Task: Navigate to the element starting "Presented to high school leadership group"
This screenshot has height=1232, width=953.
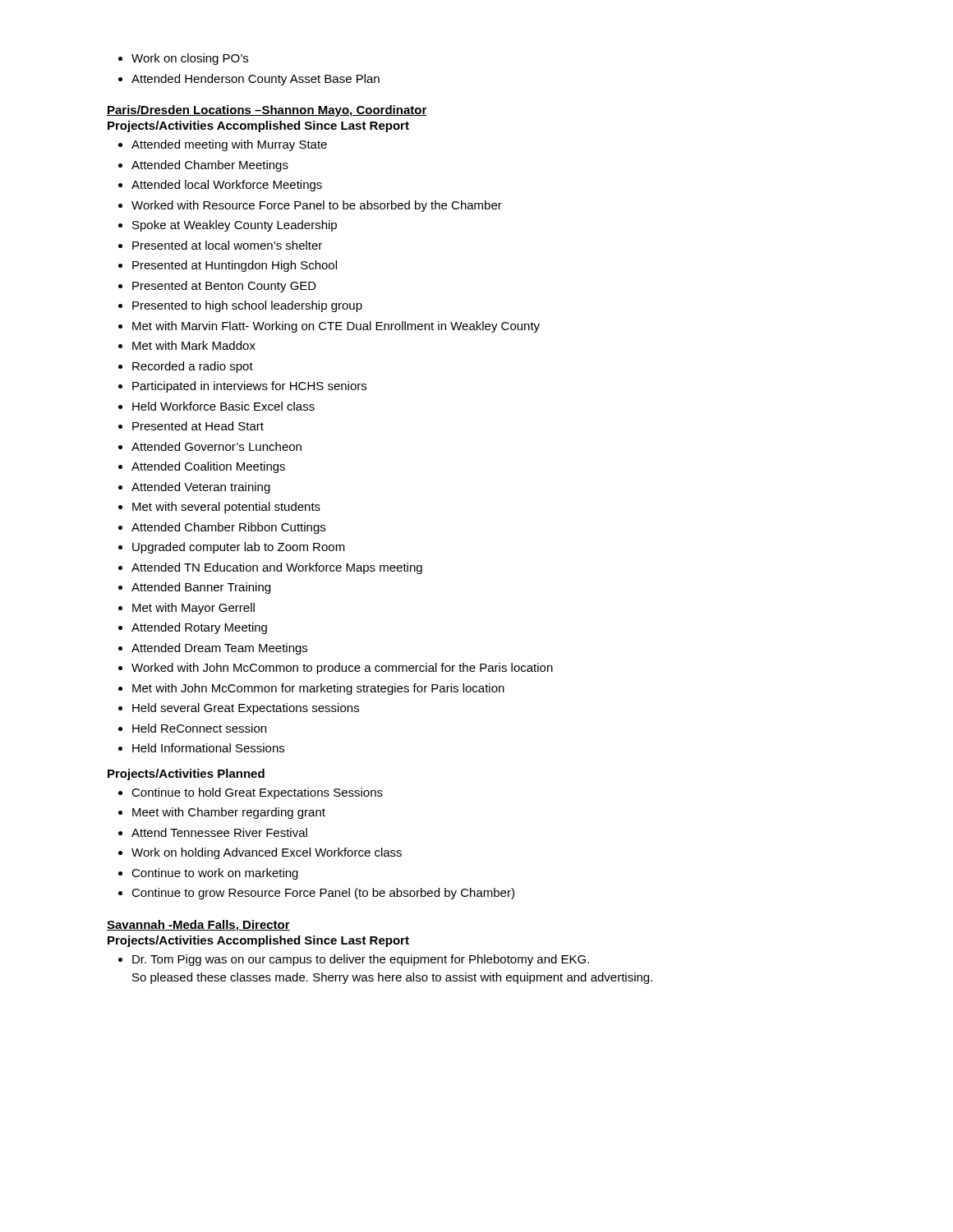Action: coord(240,306)
